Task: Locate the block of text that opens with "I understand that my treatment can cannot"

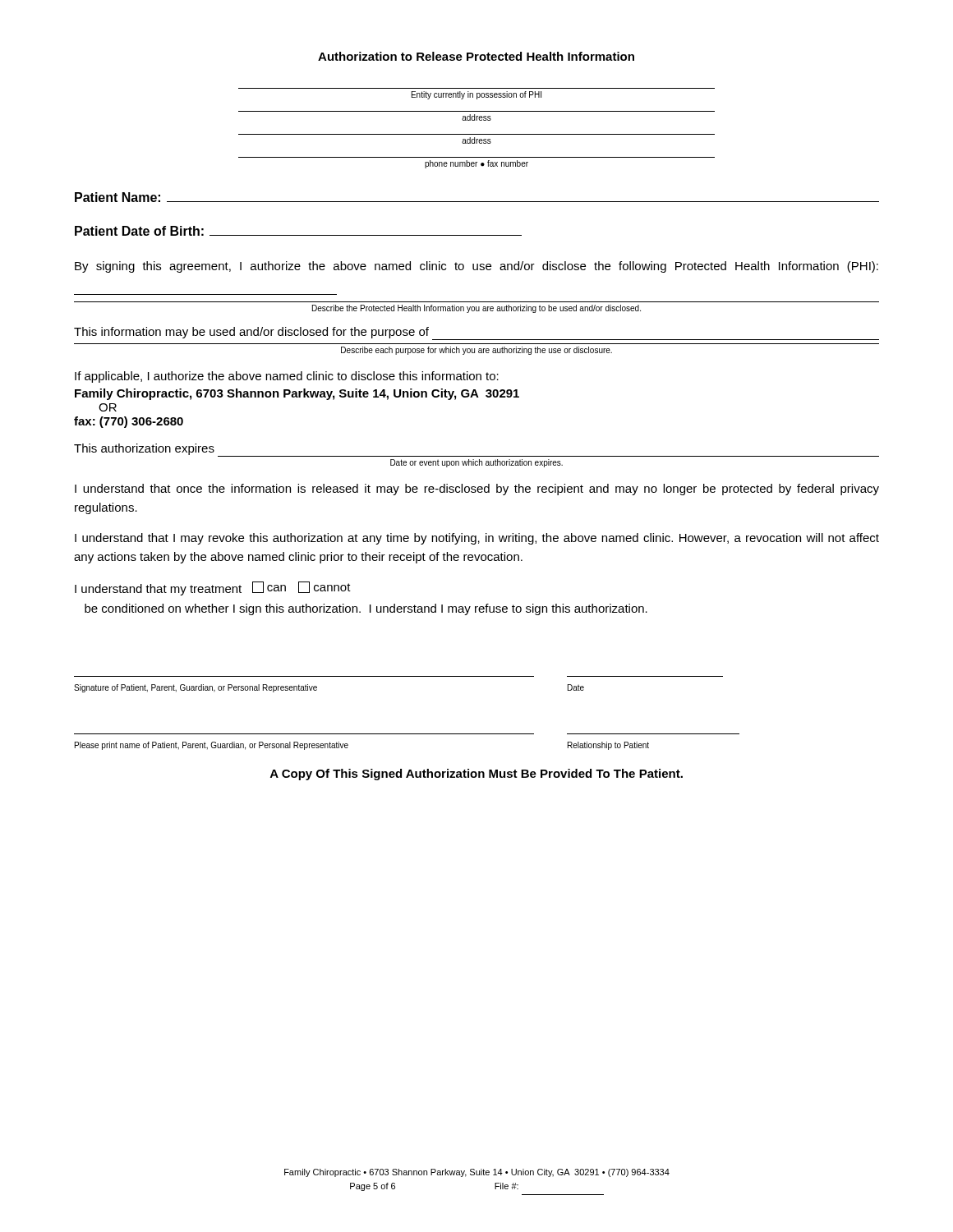Action: point(361,598)
